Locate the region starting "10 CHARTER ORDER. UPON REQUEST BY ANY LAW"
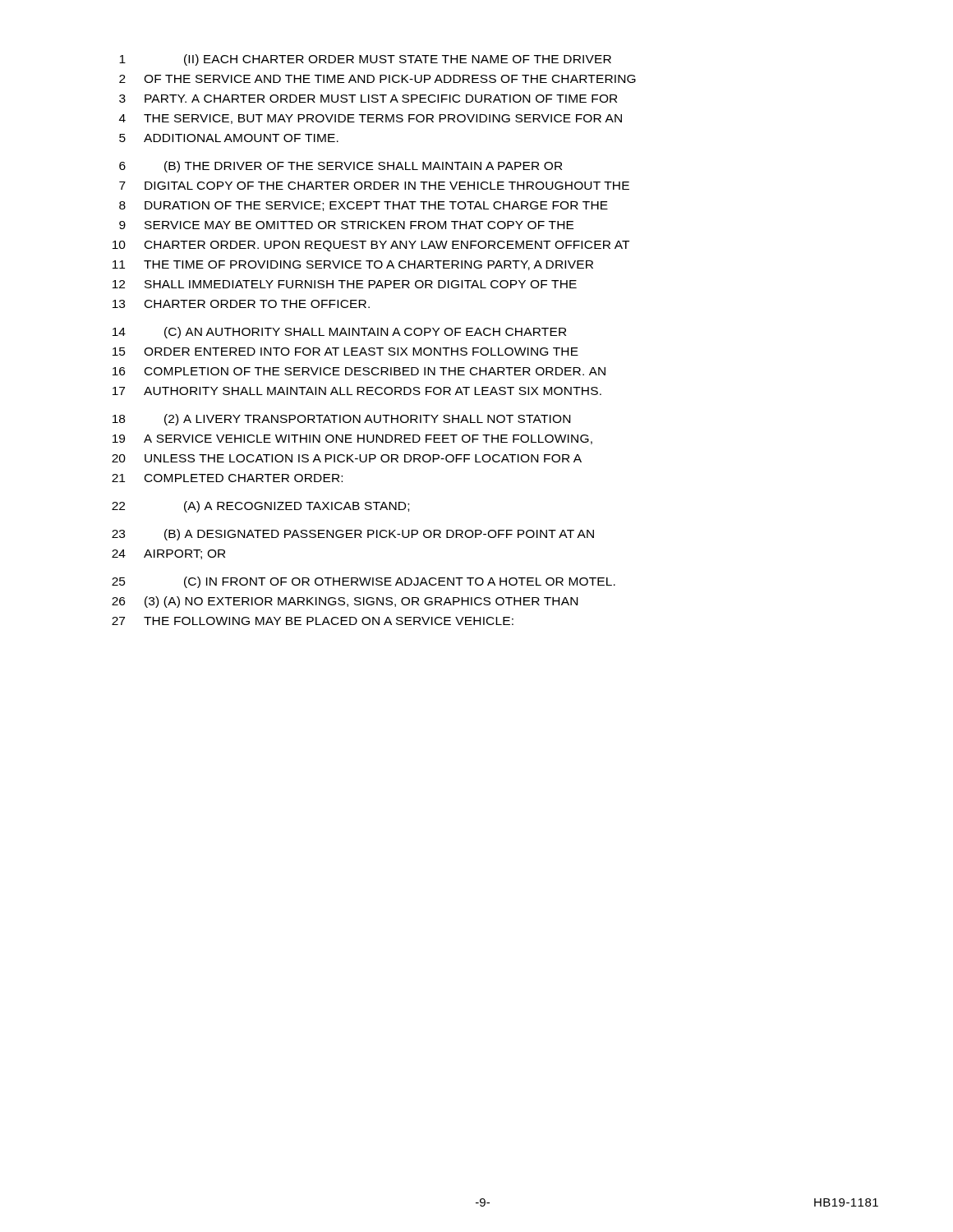This screenshot has height=1232, width=953. (483, 245)
